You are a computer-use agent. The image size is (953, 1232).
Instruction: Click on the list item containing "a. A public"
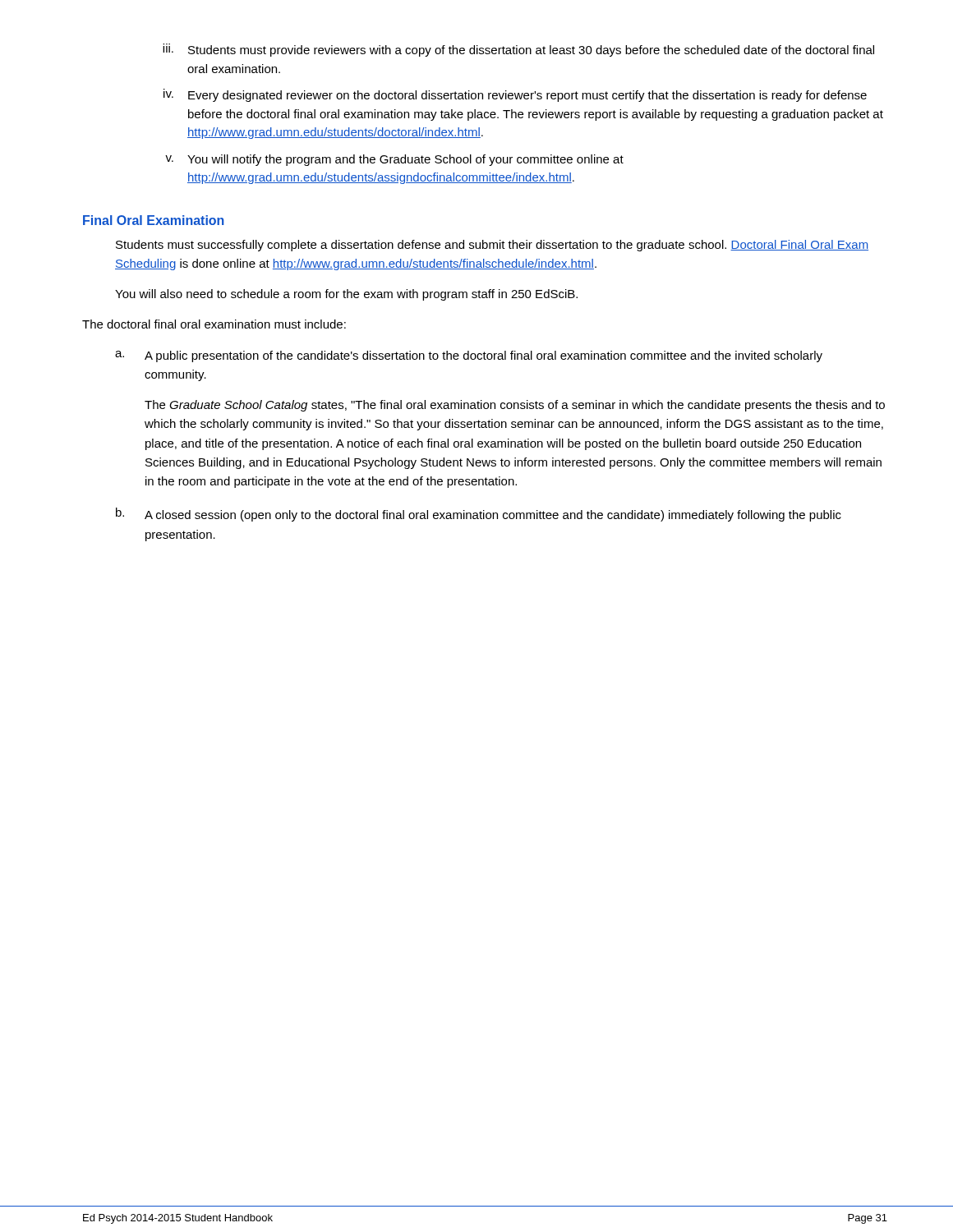pos(501,418)
